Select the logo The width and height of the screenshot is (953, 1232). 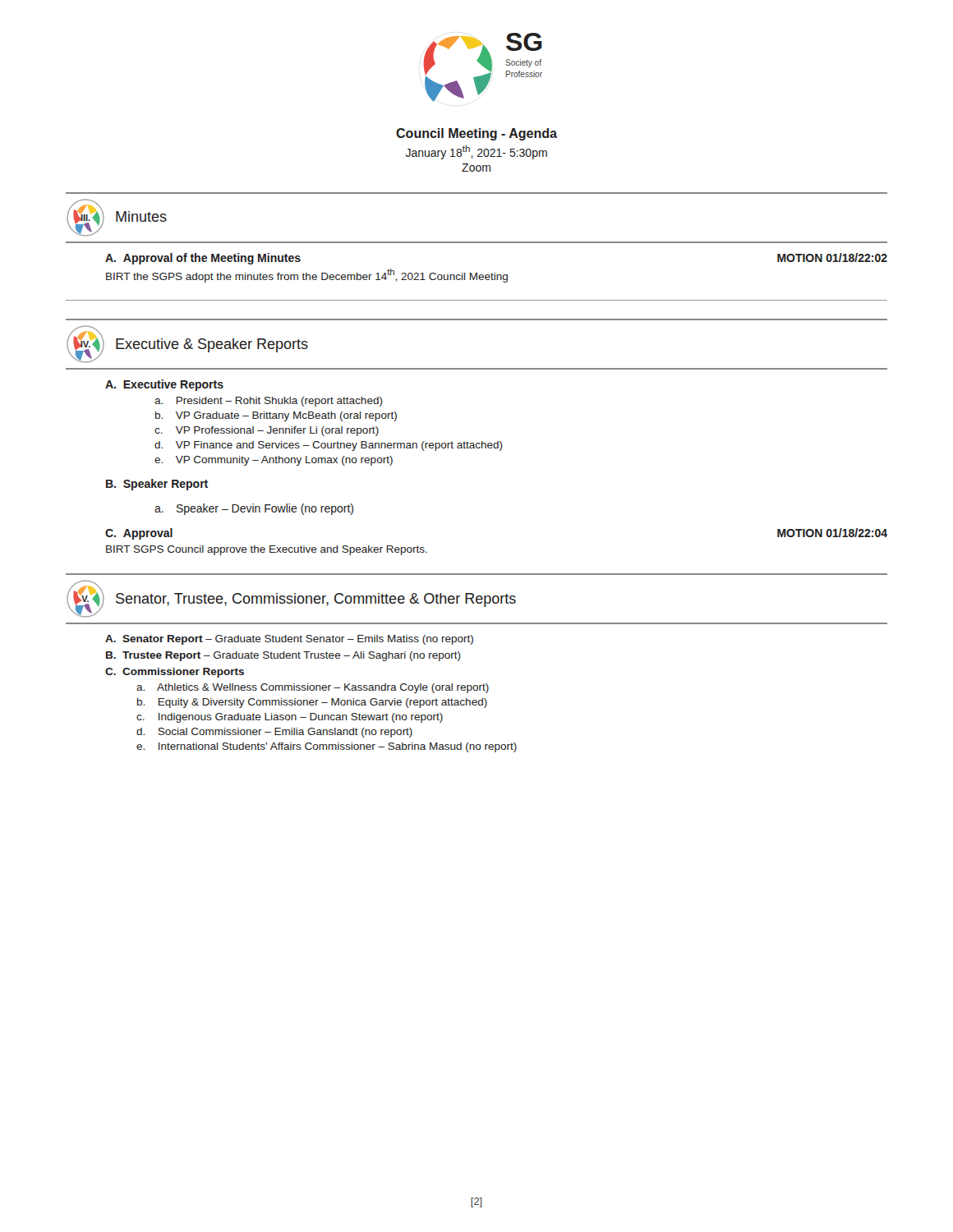pos(476,60)
